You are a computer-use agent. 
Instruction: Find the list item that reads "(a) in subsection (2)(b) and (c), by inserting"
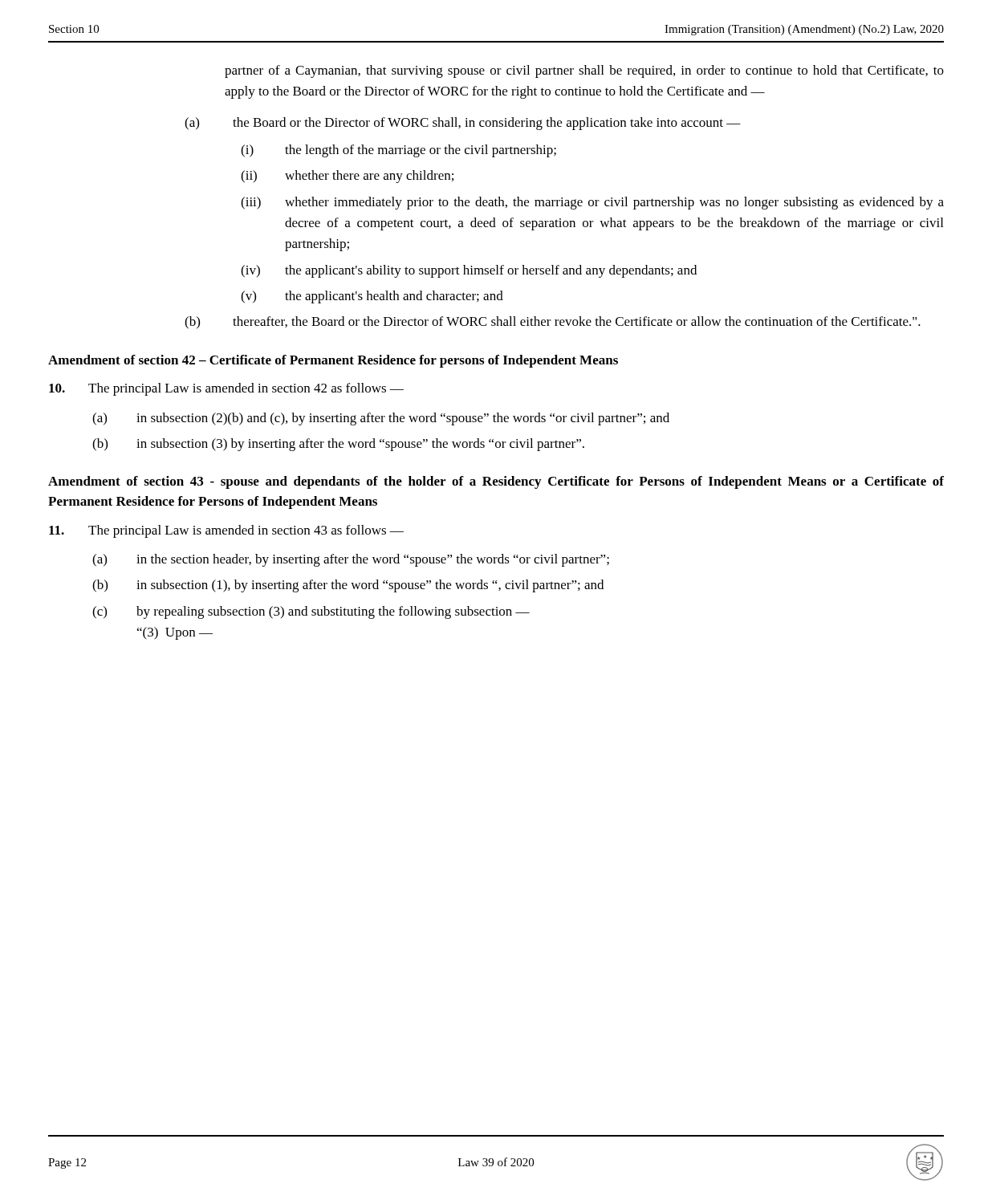click(496, 418)
